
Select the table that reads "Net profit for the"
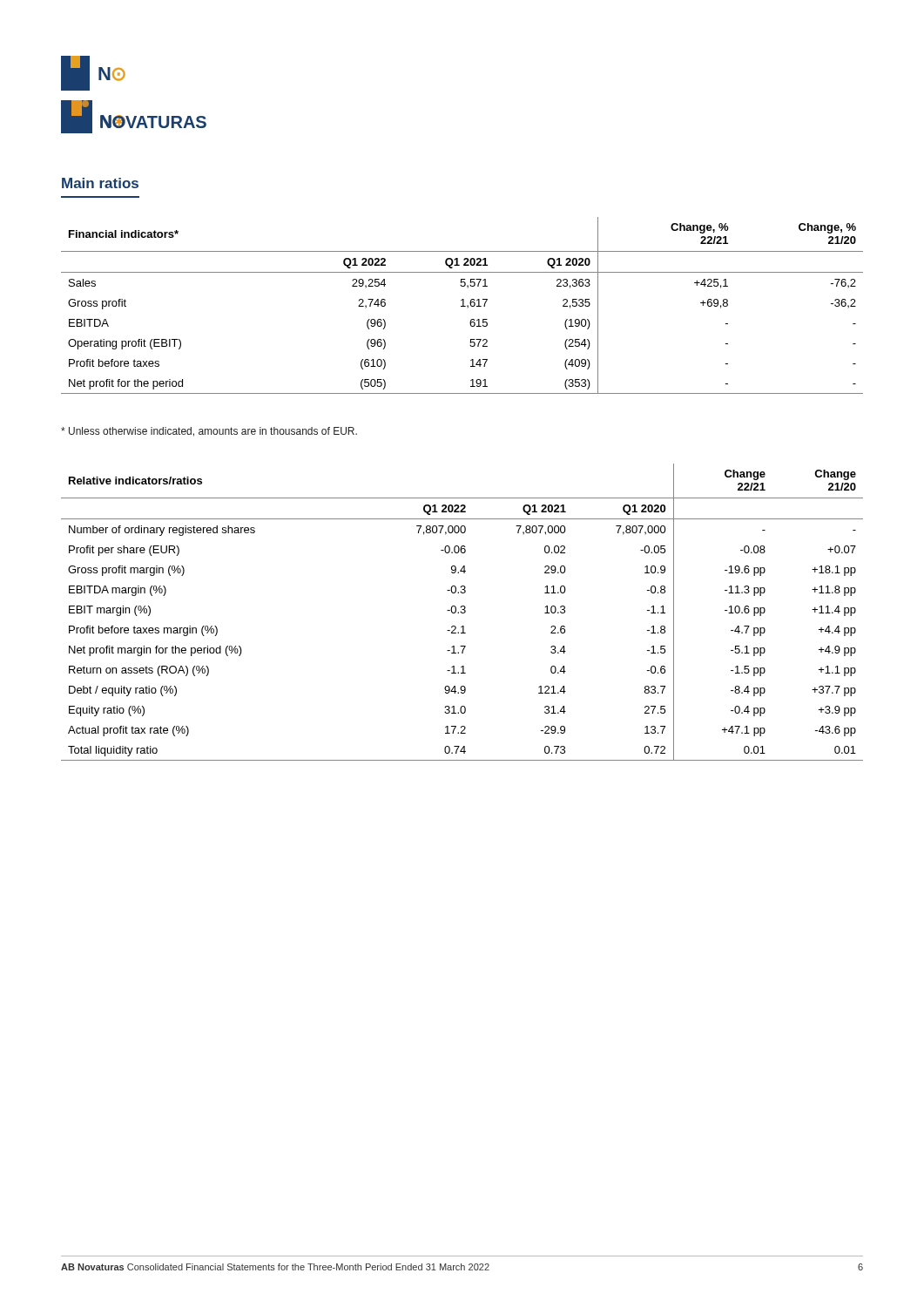coord(462,305)
